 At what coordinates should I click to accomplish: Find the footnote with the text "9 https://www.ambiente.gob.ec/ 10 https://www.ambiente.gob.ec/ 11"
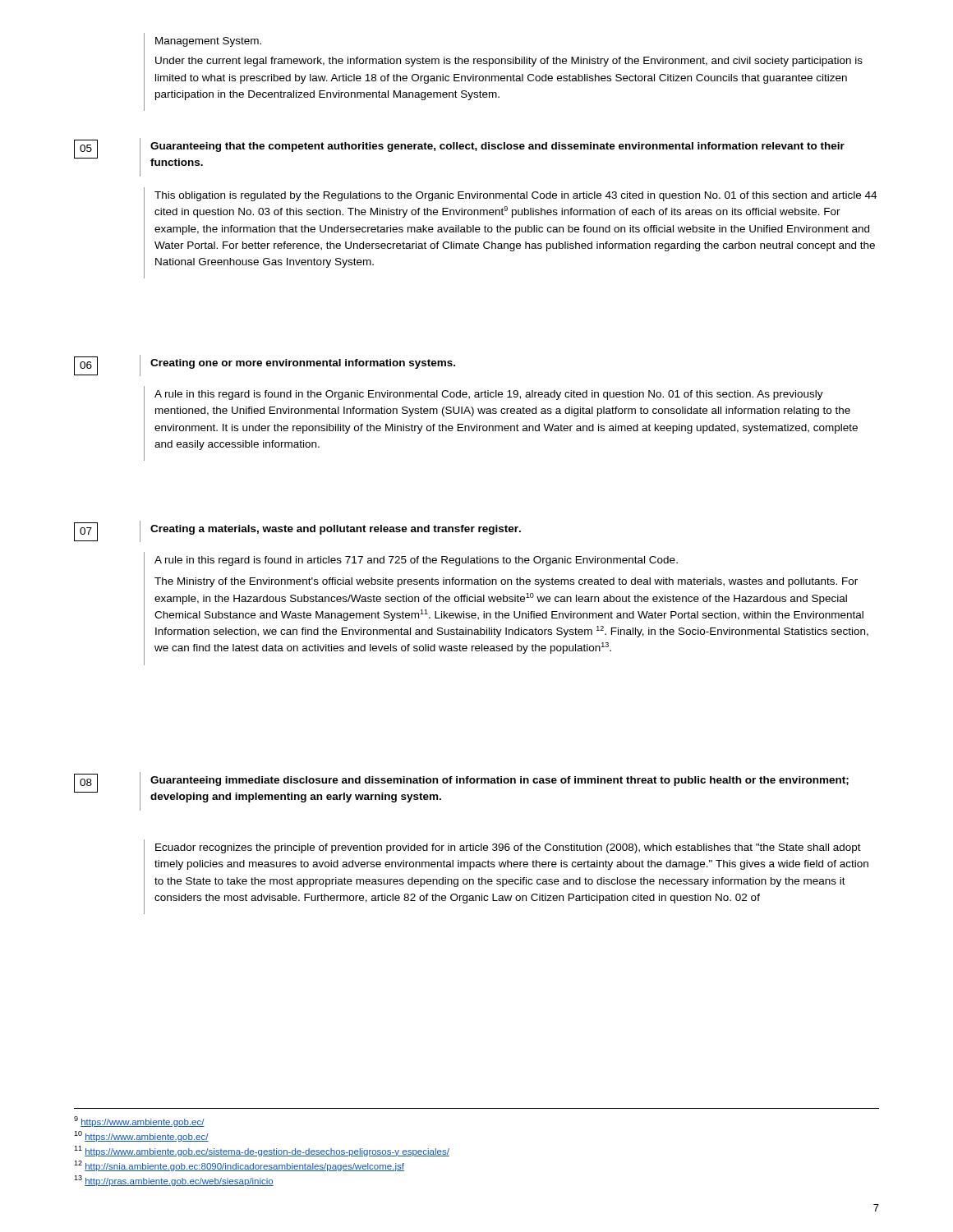point(139,1122)
